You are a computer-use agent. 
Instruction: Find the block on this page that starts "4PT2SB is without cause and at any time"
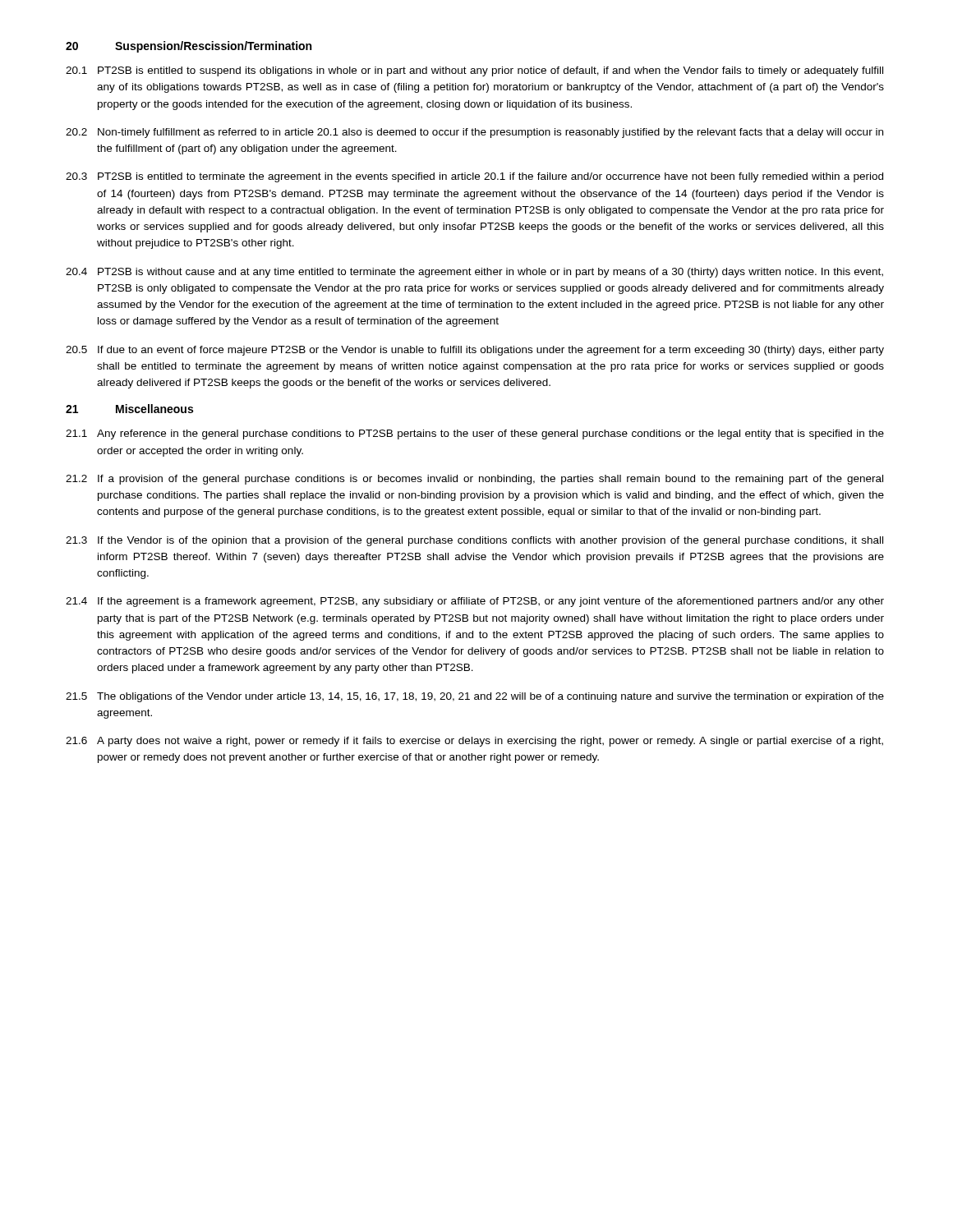pyautogui.click(x=475, y=297)
